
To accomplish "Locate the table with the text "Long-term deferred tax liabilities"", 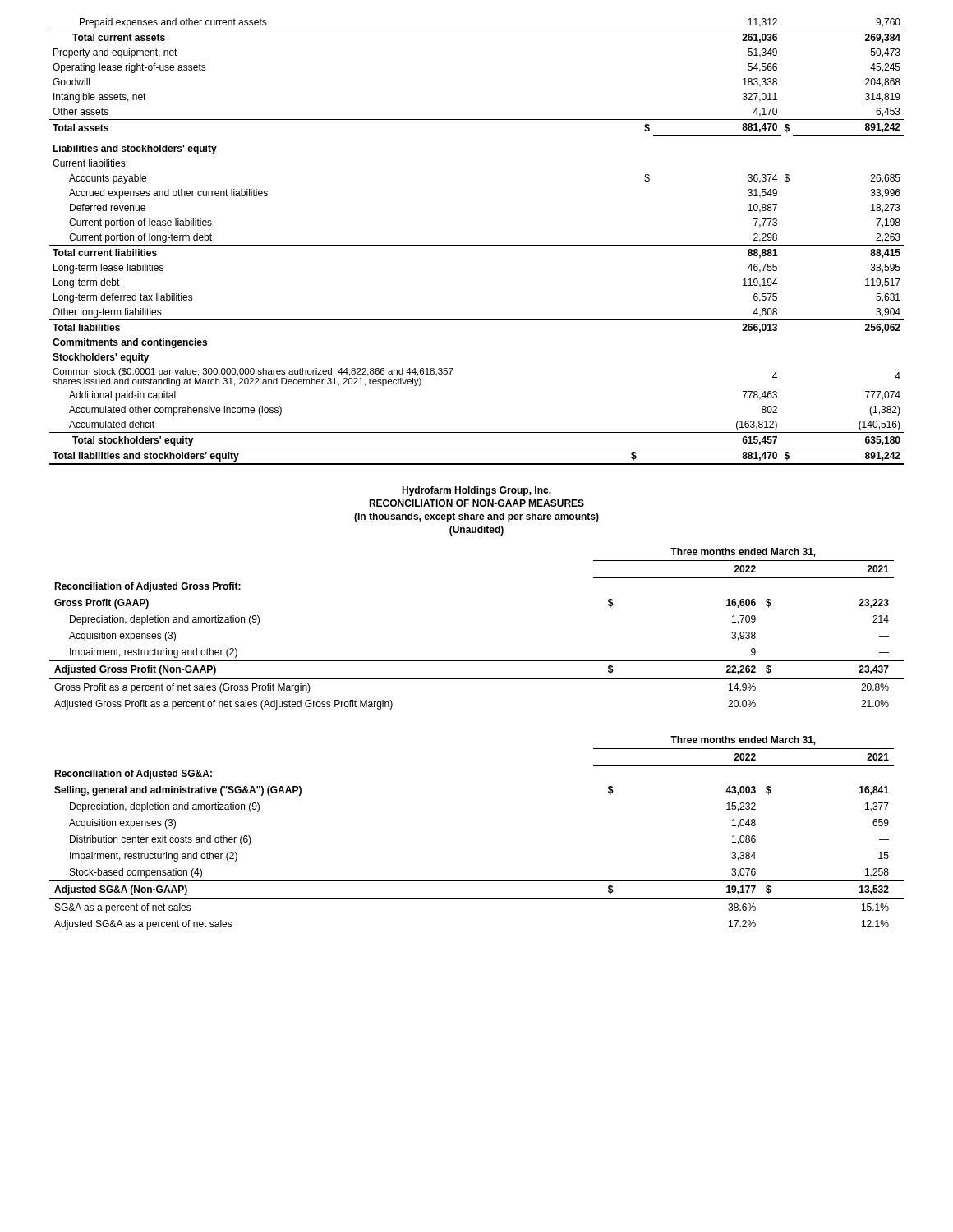I will point(476,240).
